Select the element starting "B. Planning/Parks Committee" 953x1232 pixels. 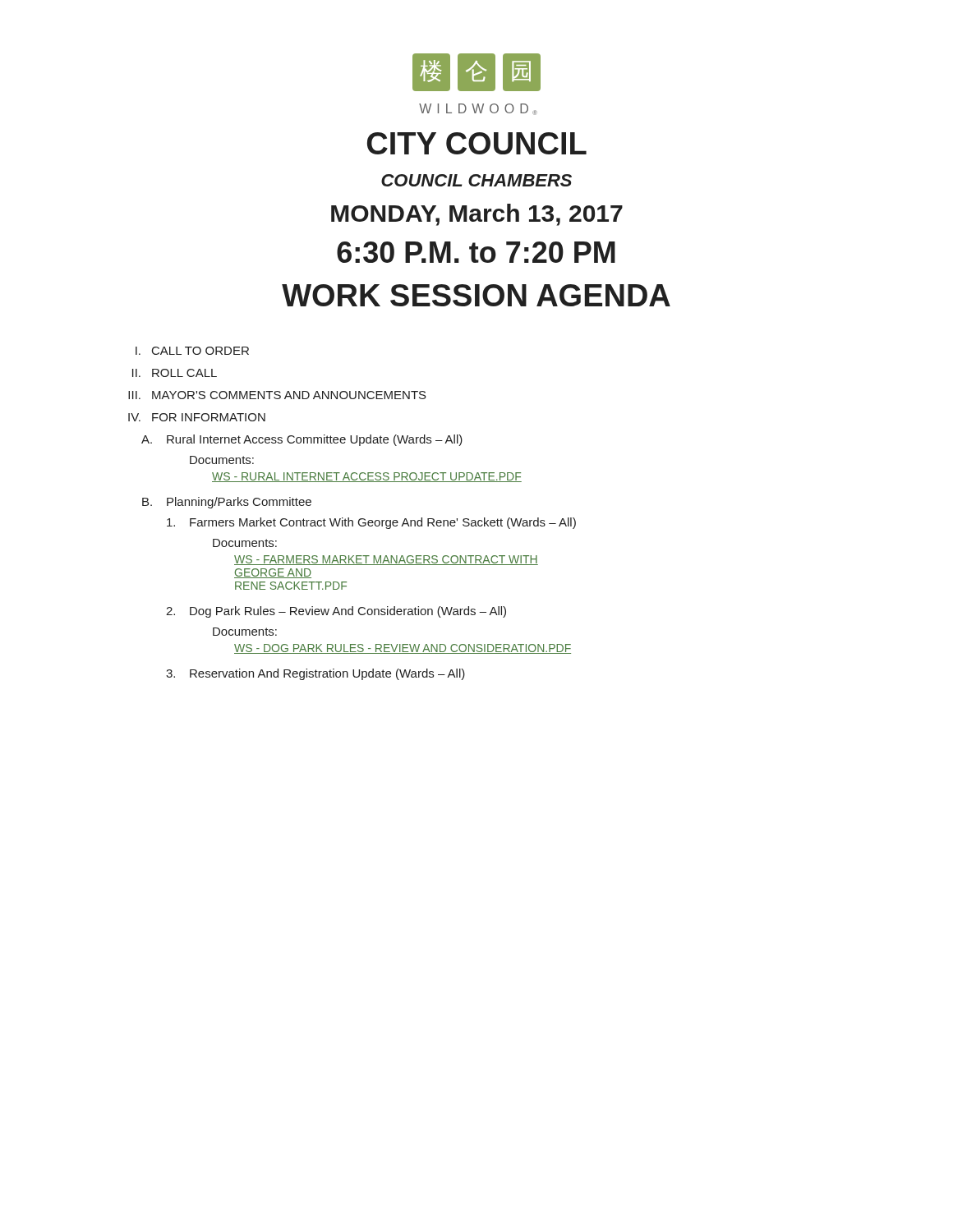click(227, 501)
